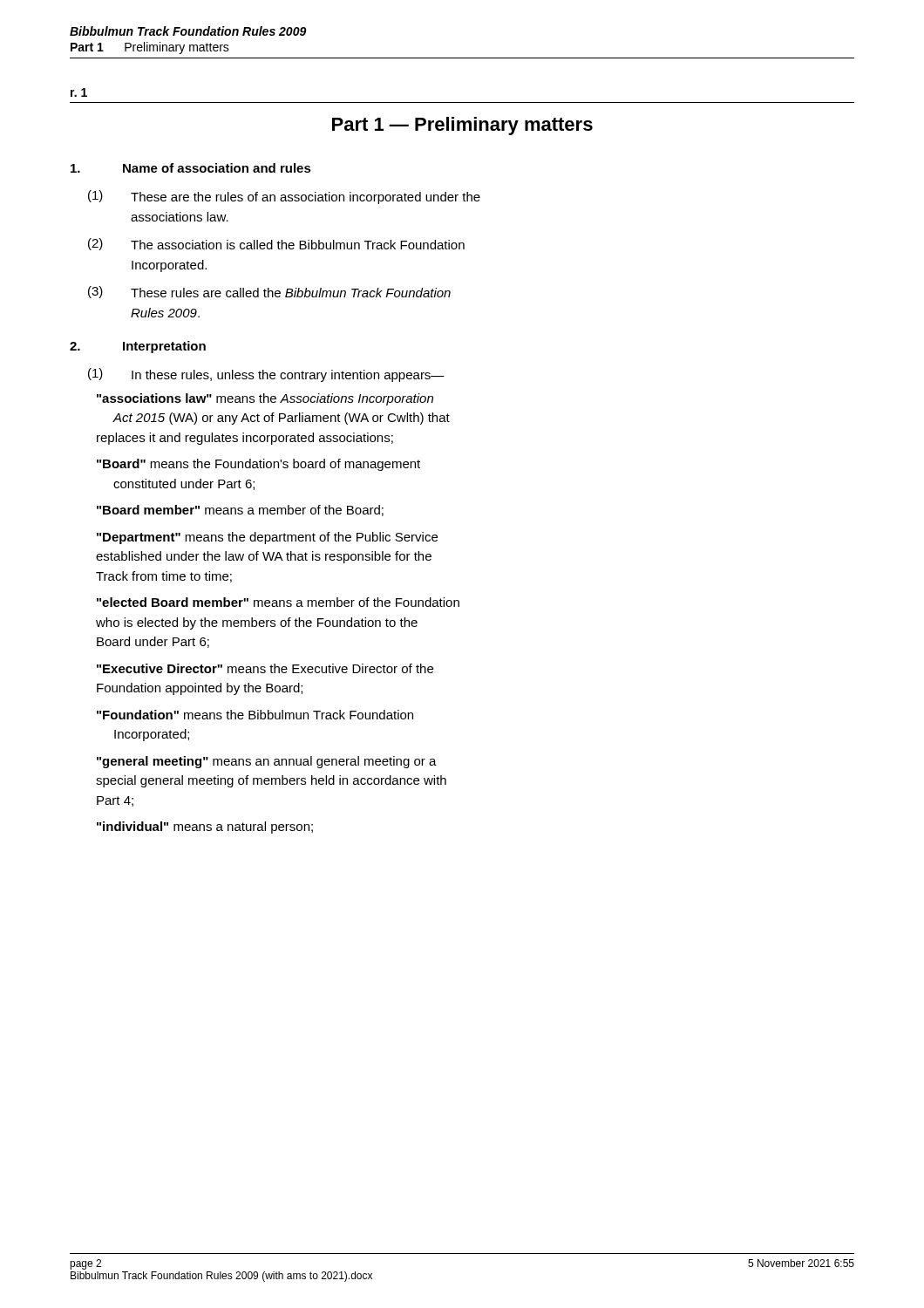
Task: Locate the text that says ""Foundation" means the Bibbulmun Track Foundation Incorporated;"
Action: (255, 724)
